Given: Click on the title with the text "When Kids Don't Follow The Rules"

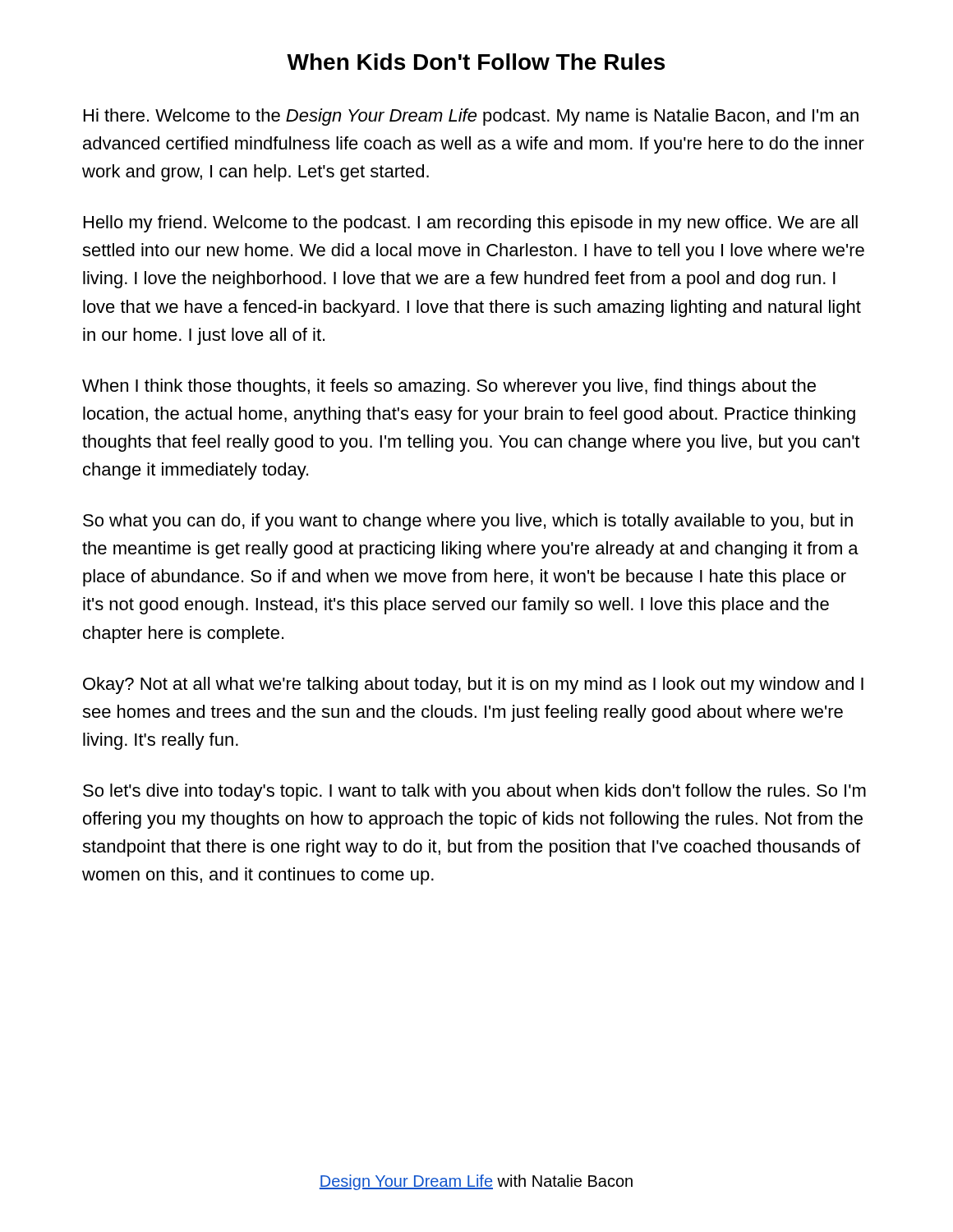Looking at the screenshot, I should pos(476,62).
